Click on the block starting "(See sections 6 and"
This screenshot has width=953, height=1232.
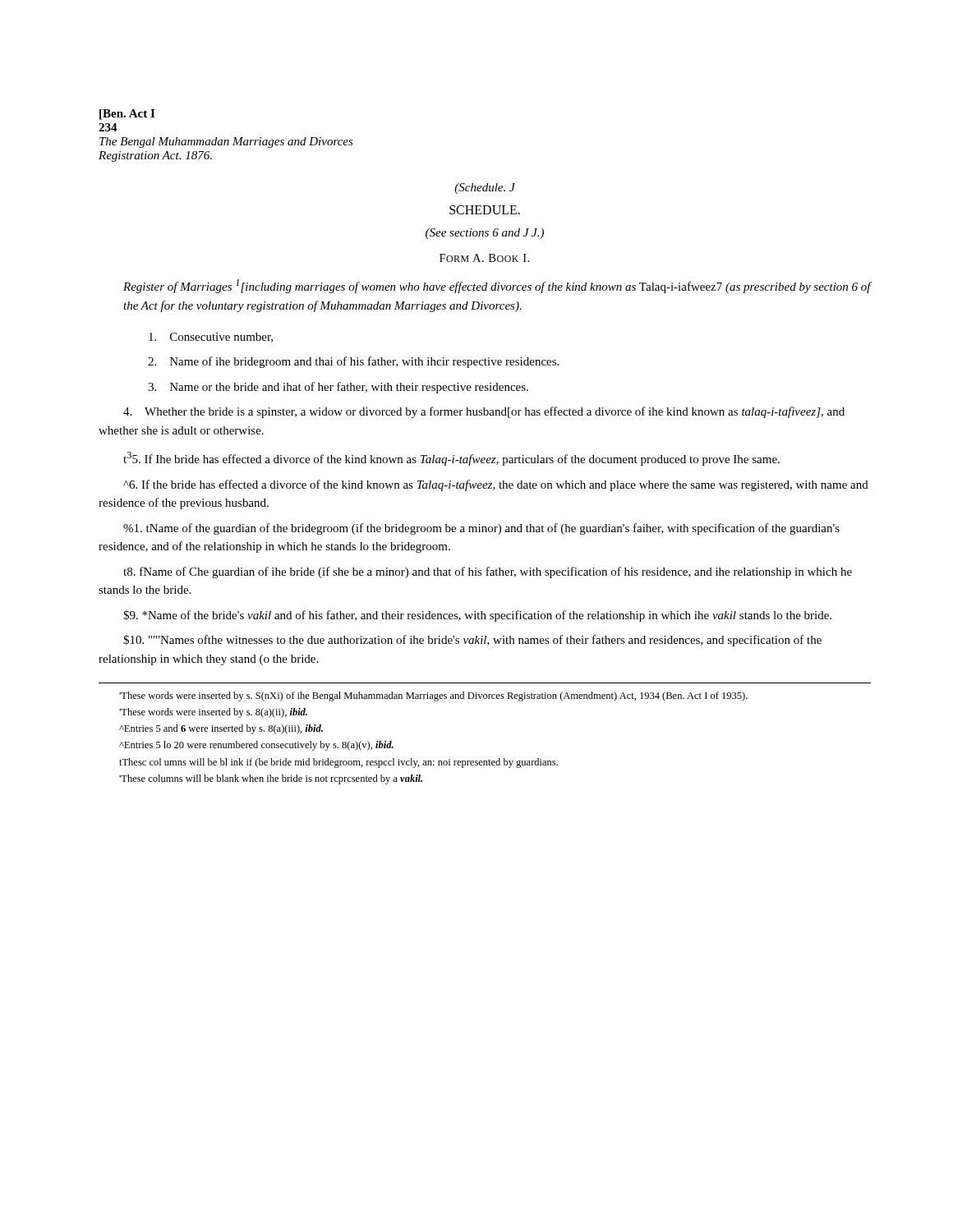pyautogui.click(x=485, y=232)
